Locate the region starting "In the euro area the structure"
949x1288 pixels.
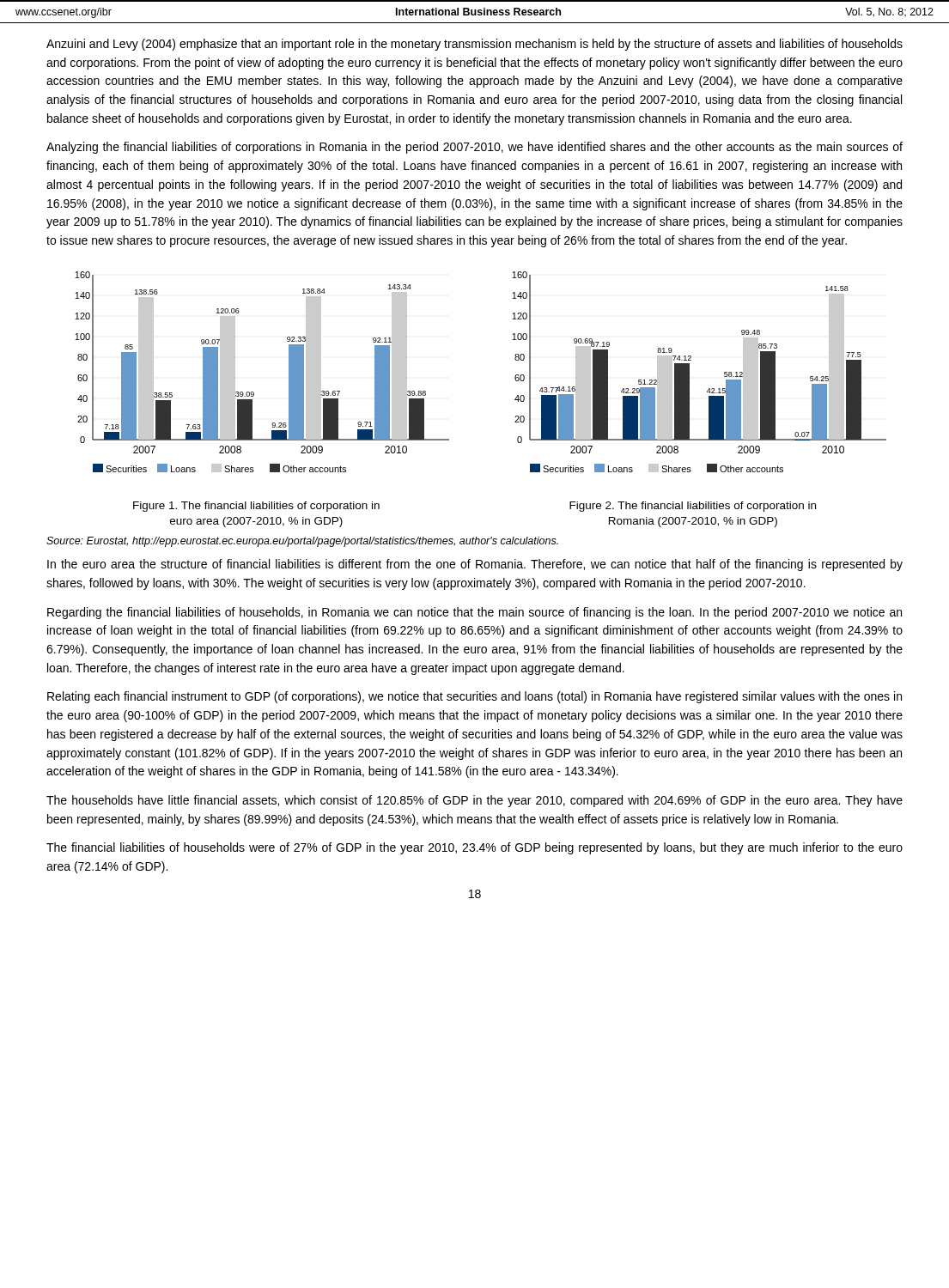[474, 575]
